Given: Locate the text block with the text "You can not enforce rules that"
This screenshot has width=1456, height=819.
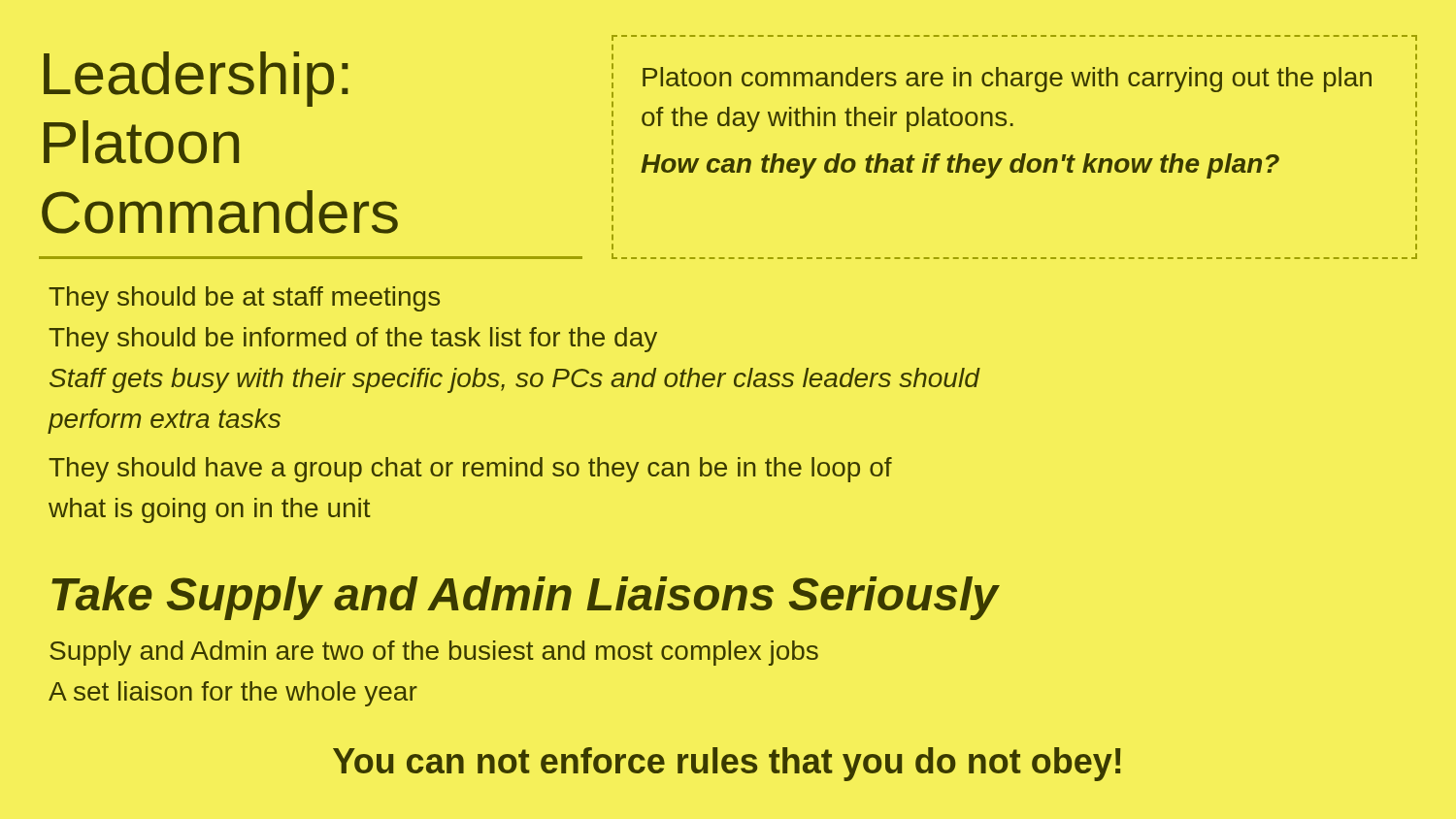Looking at the screenshot, I should tap(728, 761).
